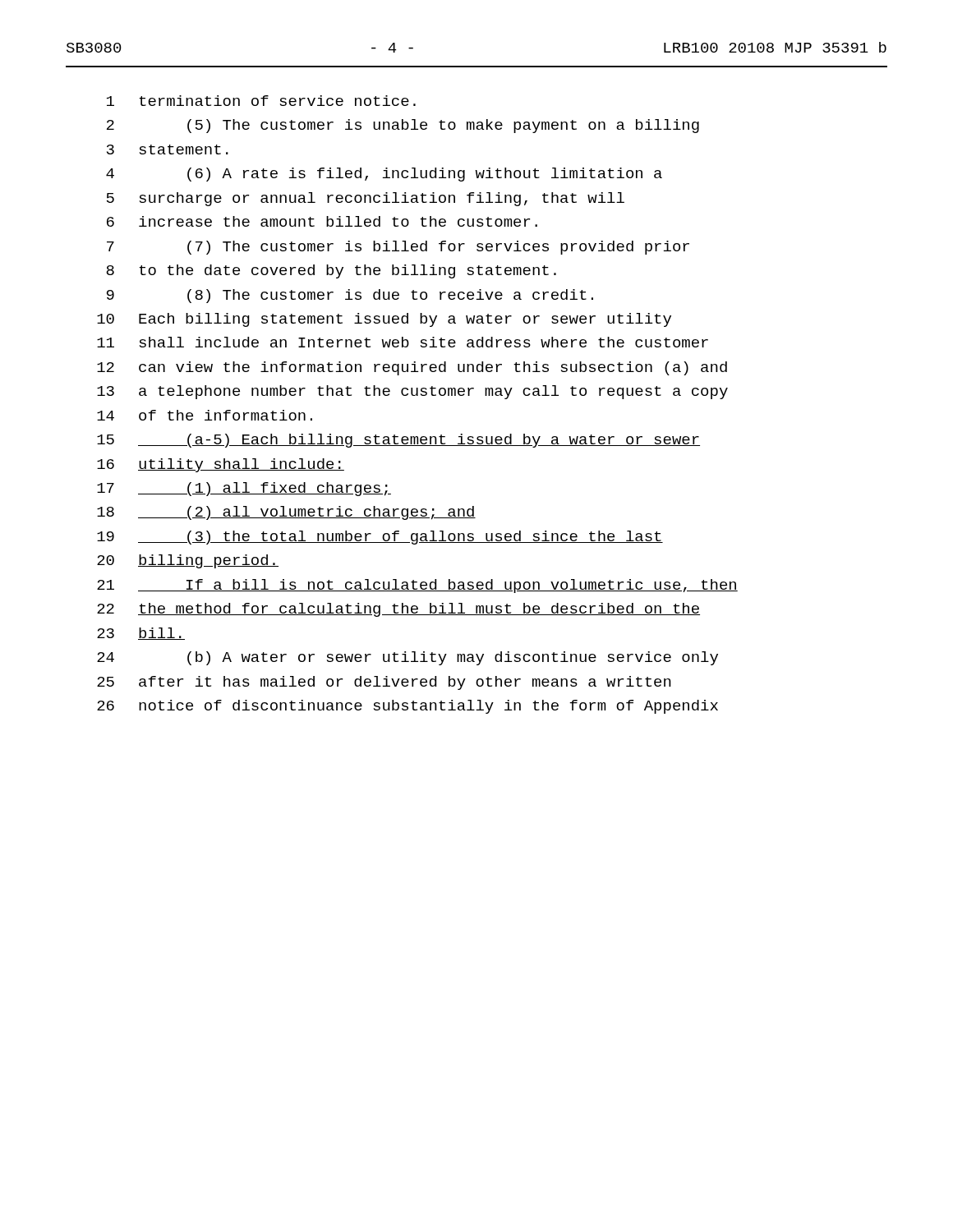Point to the text block starting "18 (2) all volumetric charges; and"
This screenshot has width=953, height=1232.
pyautogui.click(x=476, y=513)
